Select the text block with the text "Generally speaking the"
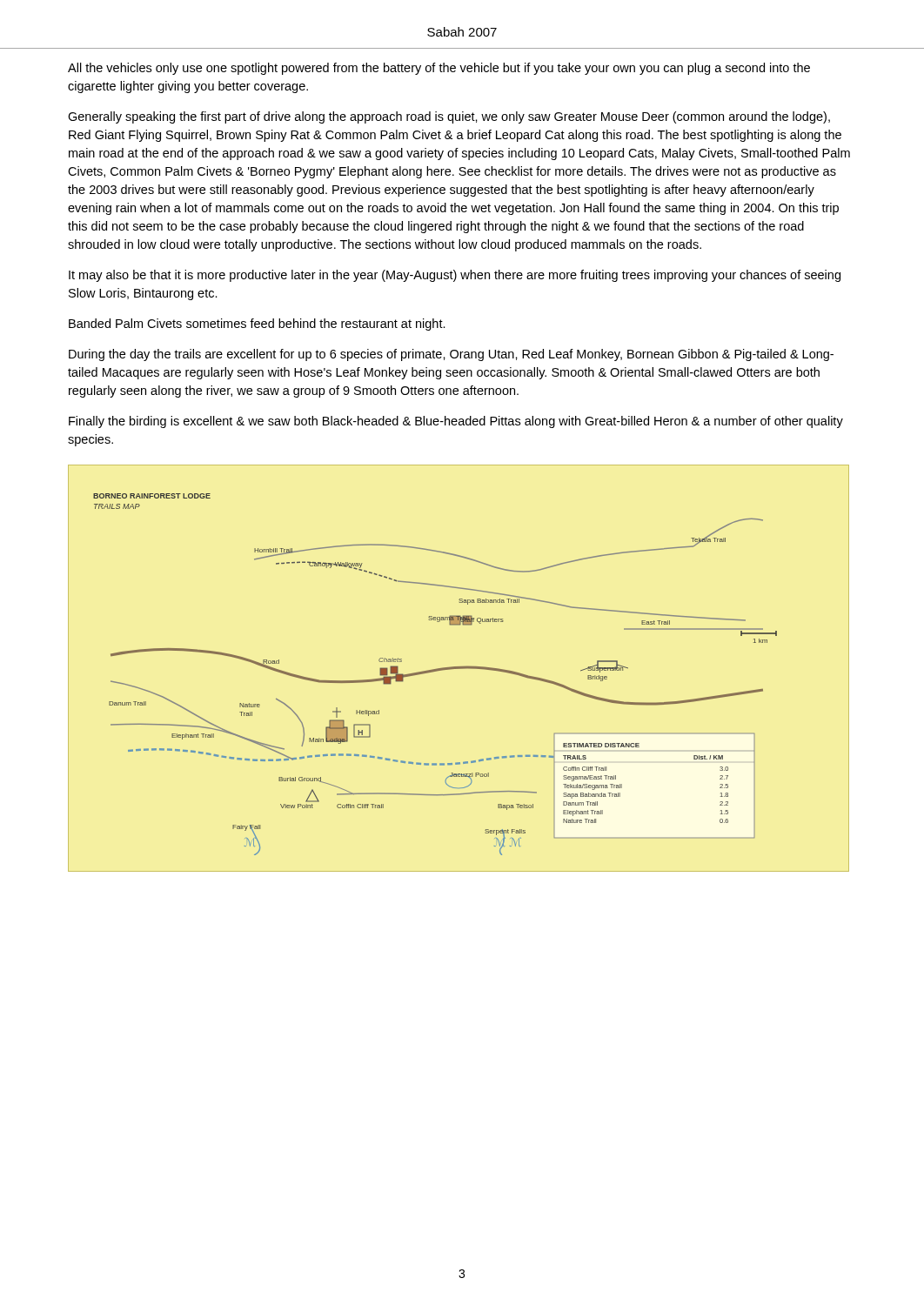 (459, 181)
